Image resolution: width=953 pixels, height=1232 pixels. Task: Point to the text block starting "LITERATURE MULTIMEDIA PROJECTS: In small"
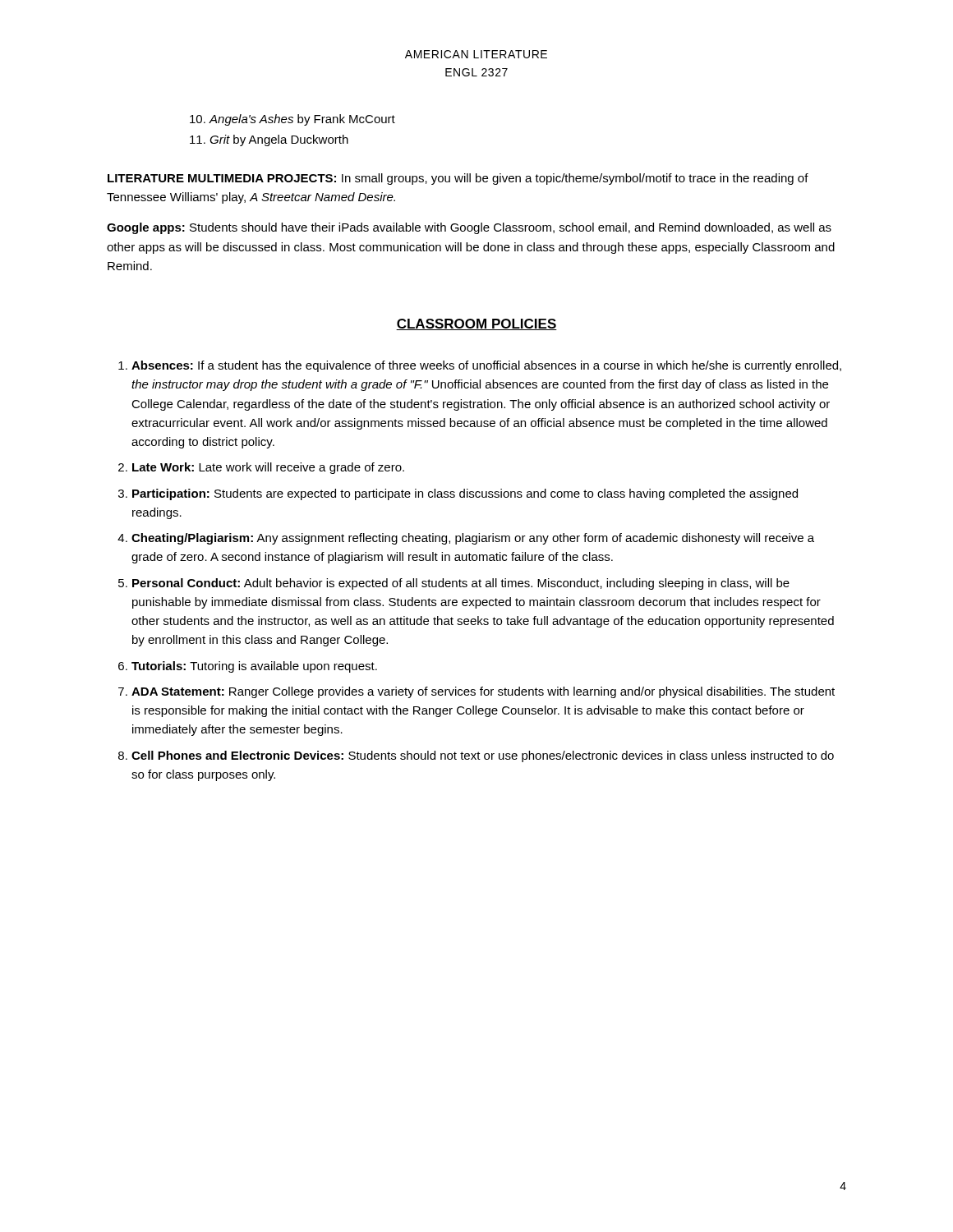457,187
